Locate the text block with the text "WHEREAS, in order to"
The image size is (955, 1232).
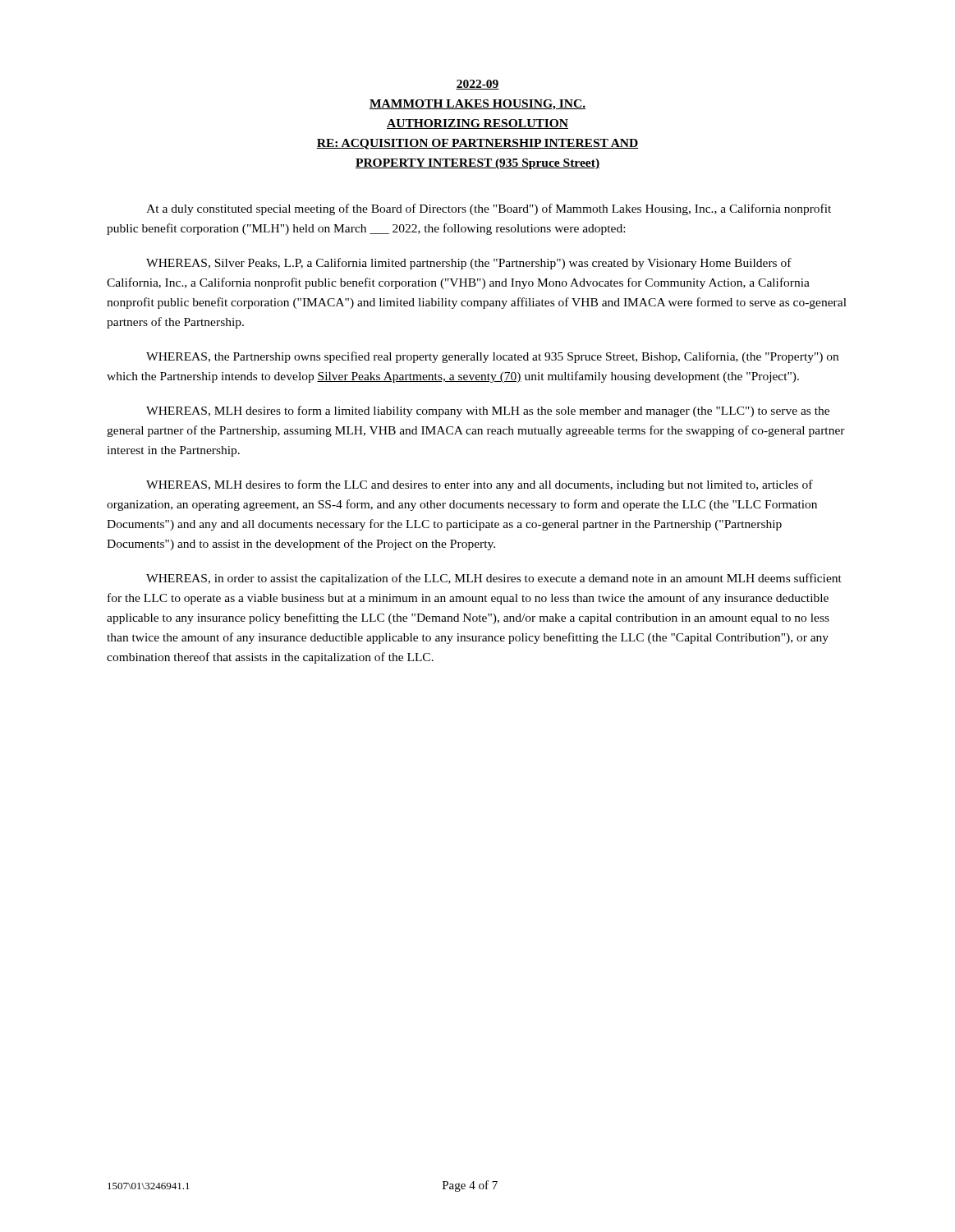(478, 618)
